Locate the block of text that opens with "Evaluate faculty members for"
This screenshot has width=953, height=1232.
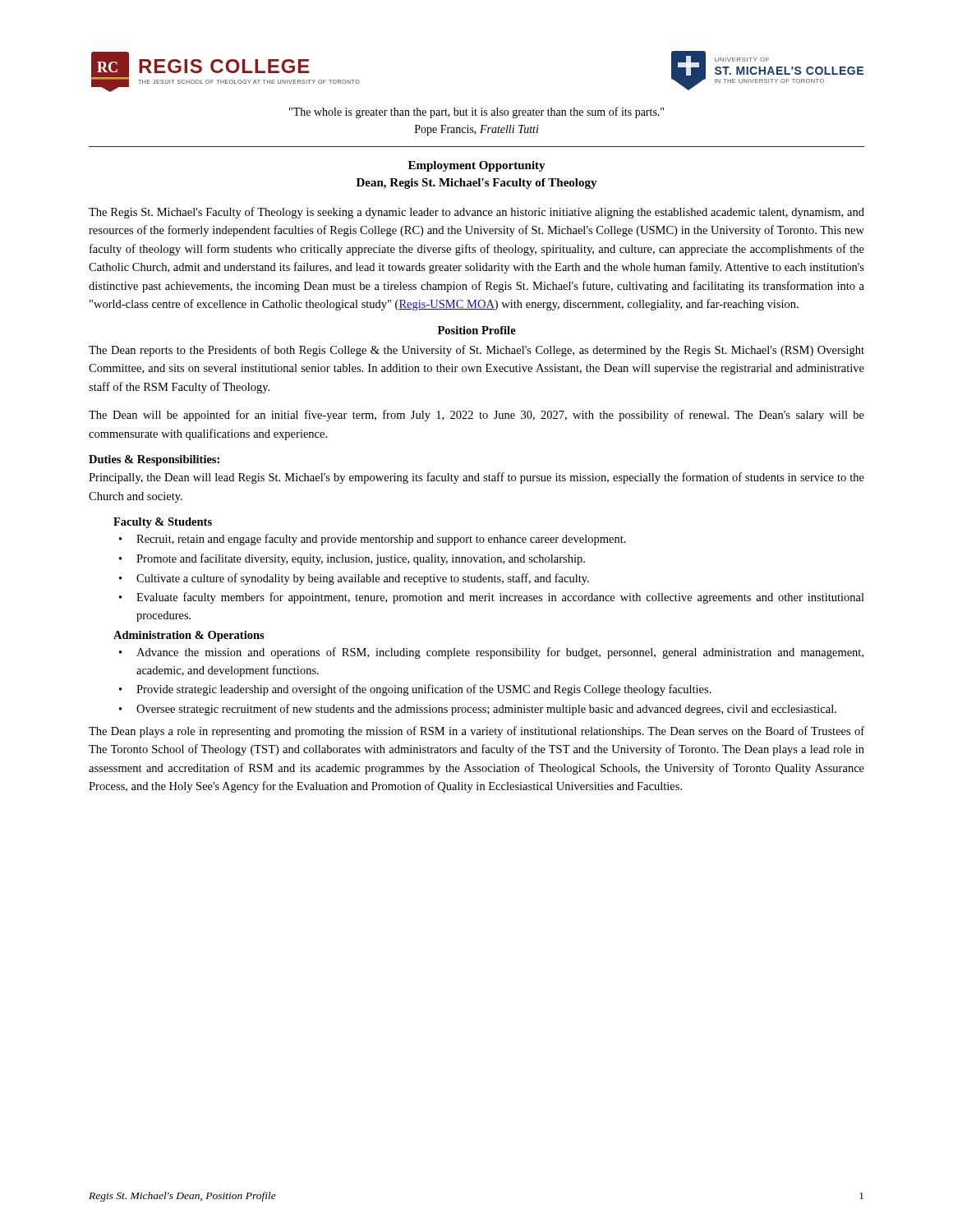(x=500, y=606)
